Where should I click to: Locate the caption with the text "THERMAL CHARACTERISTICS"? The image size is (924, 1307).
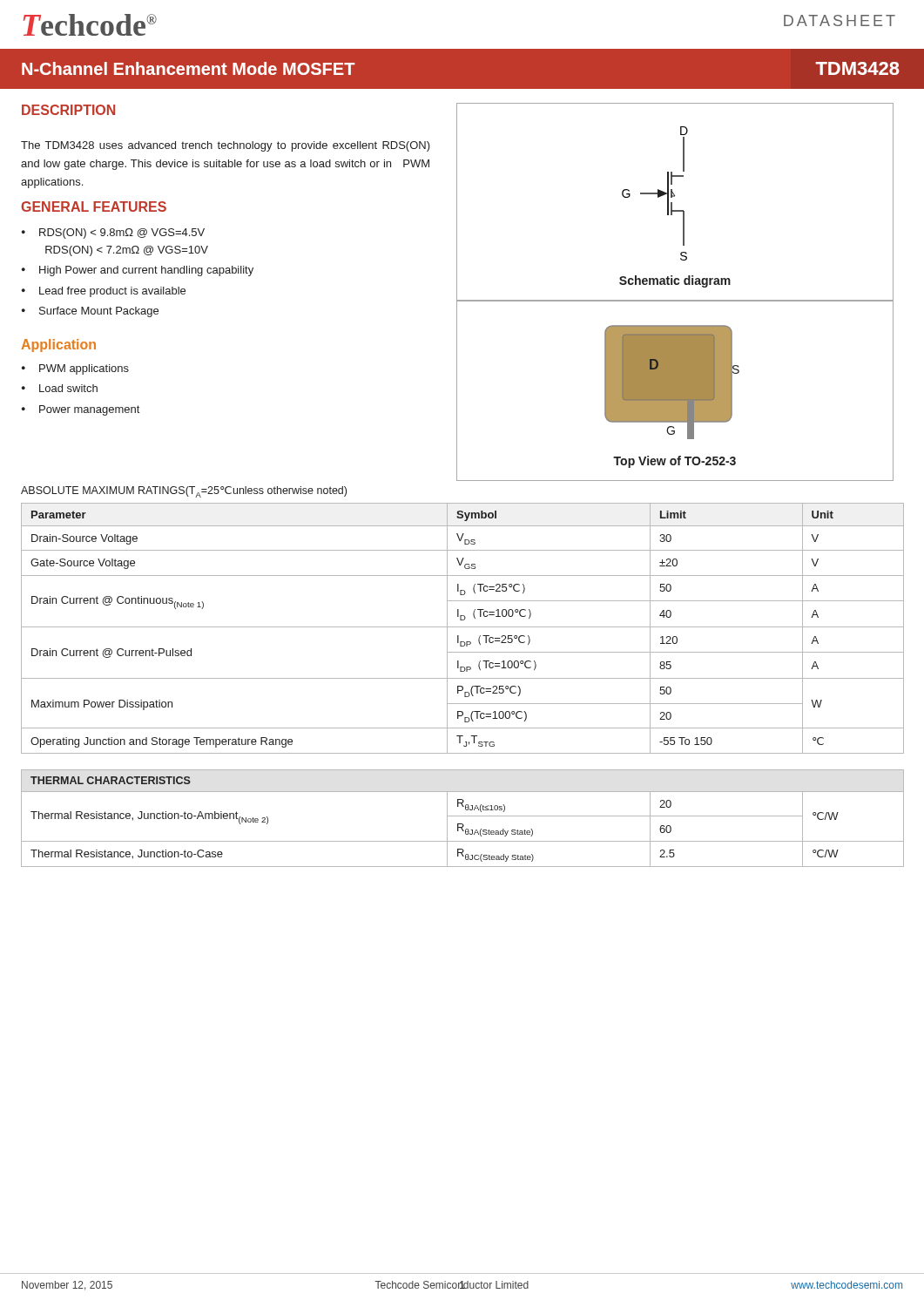pos(111,781)
